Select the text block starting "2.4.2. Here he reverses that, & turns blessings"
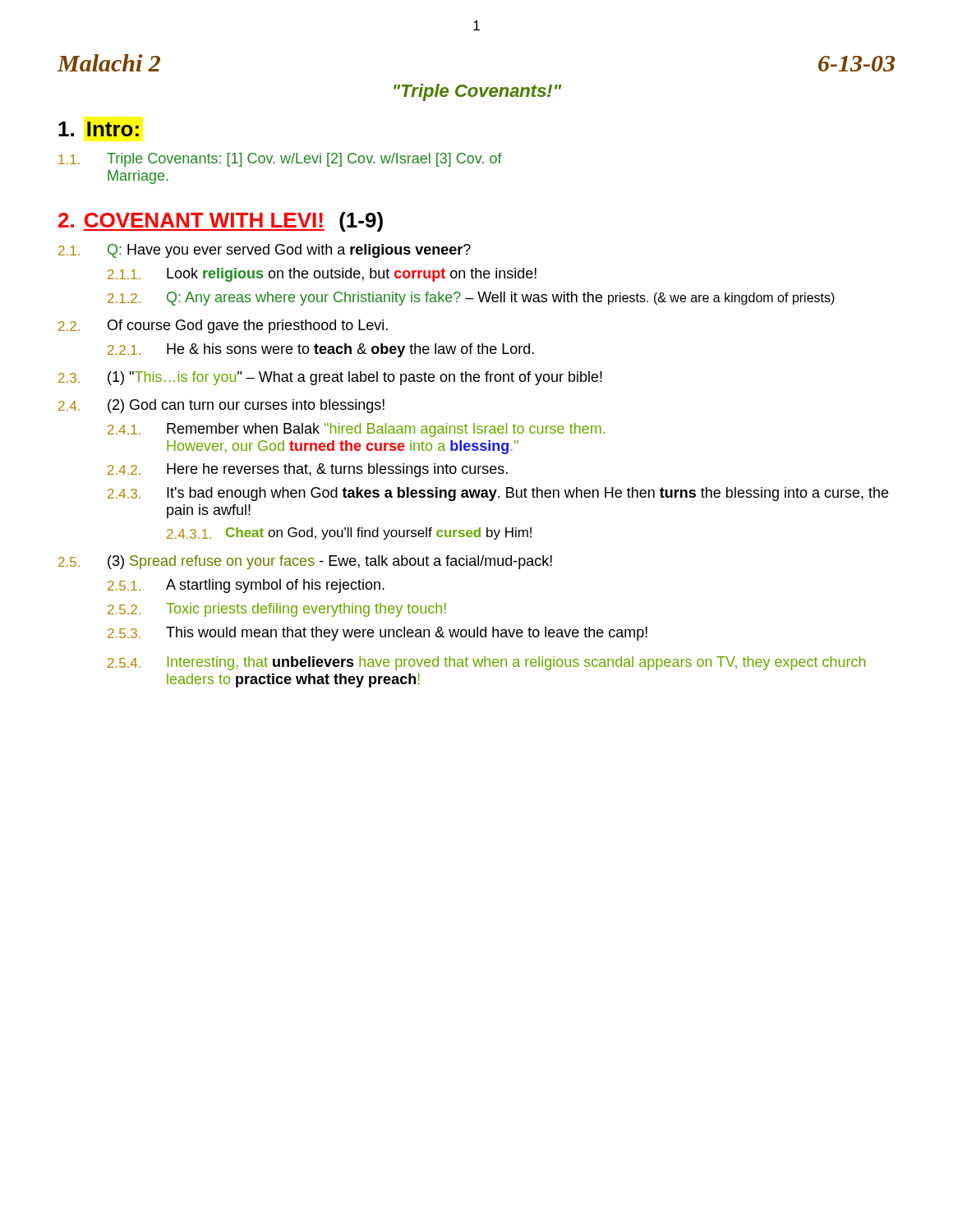The width and height of the screenshot is (953, 1232). (x=501, y=470)
